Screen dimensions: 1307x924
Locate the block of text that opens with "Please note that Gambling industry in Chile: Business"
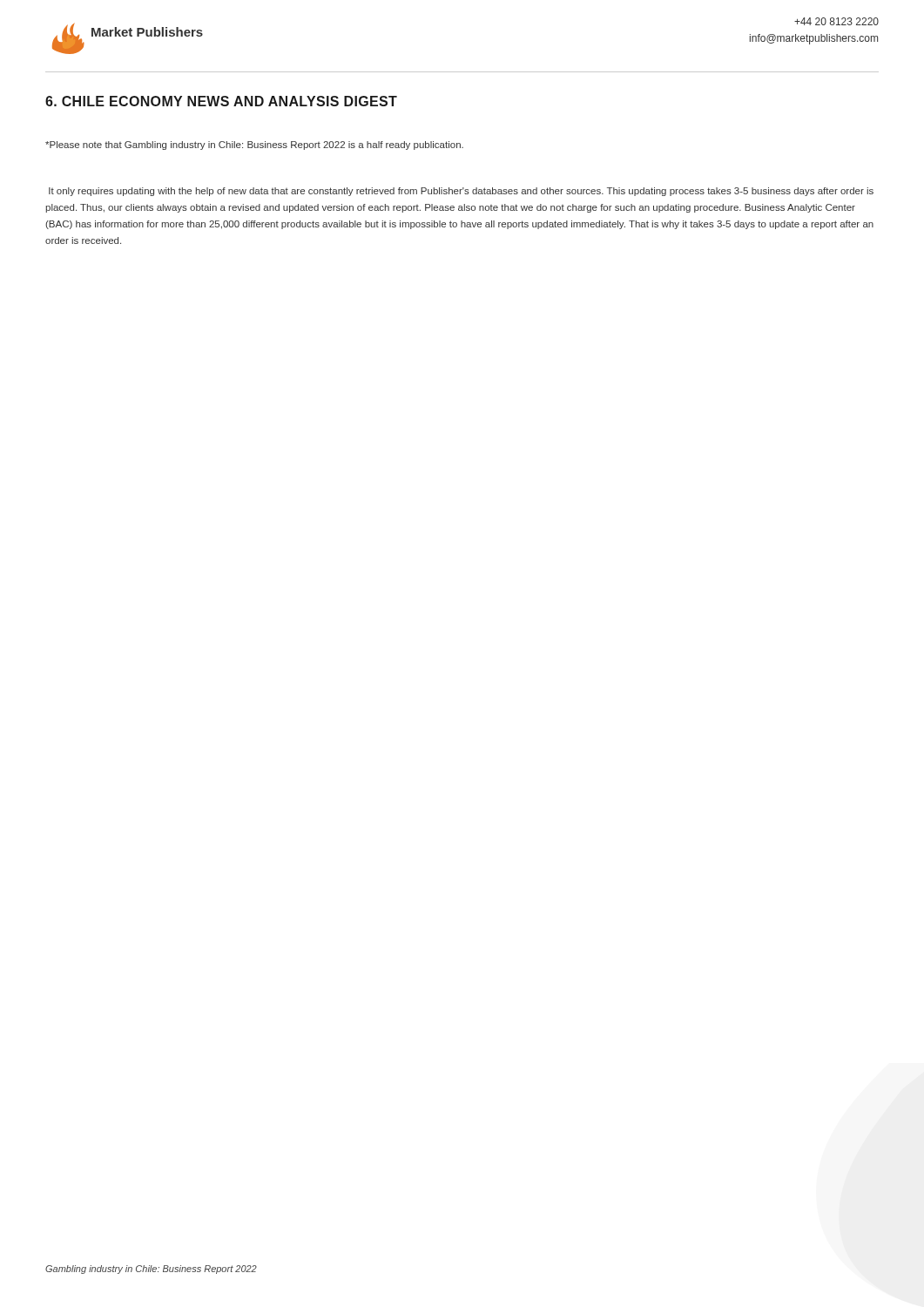pos(255,145)
